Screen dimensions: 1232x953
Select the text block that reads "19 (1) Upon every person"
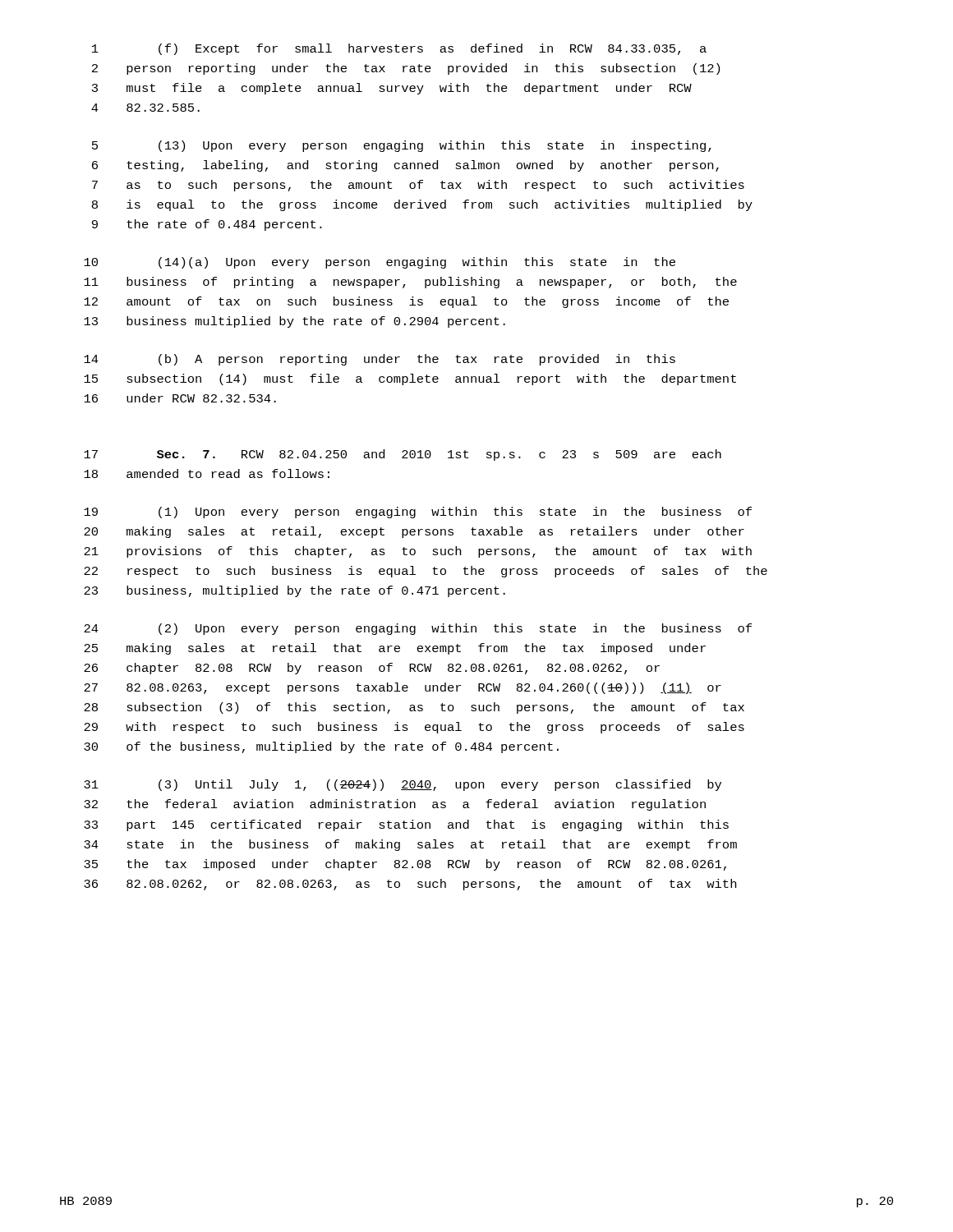pos(476,552)
